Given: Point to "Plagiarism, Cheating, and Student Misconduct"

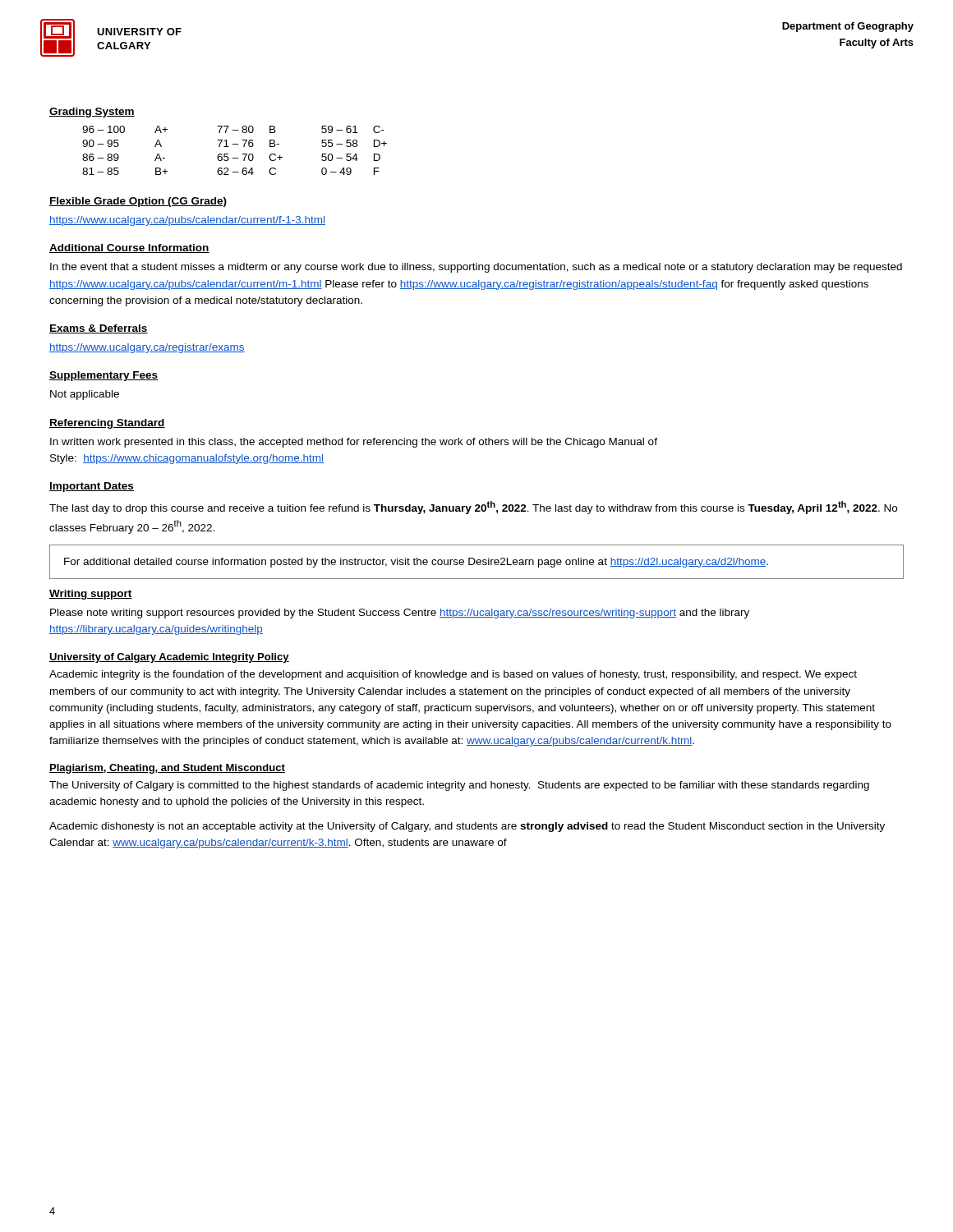Looking at the screenshot, I should 167,767.
